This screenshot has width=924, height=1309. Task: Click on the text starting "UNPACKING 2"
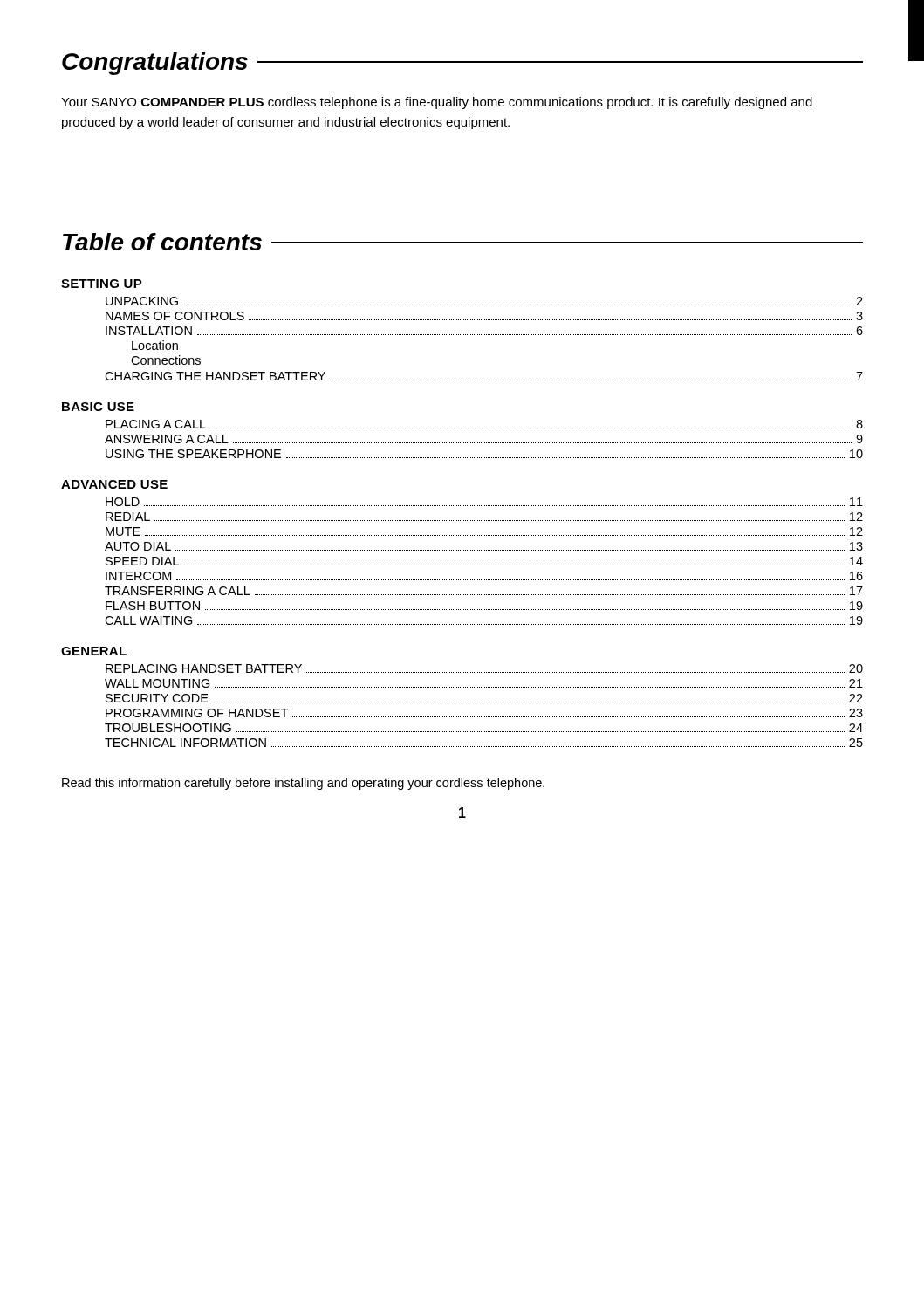click(484, 301)
